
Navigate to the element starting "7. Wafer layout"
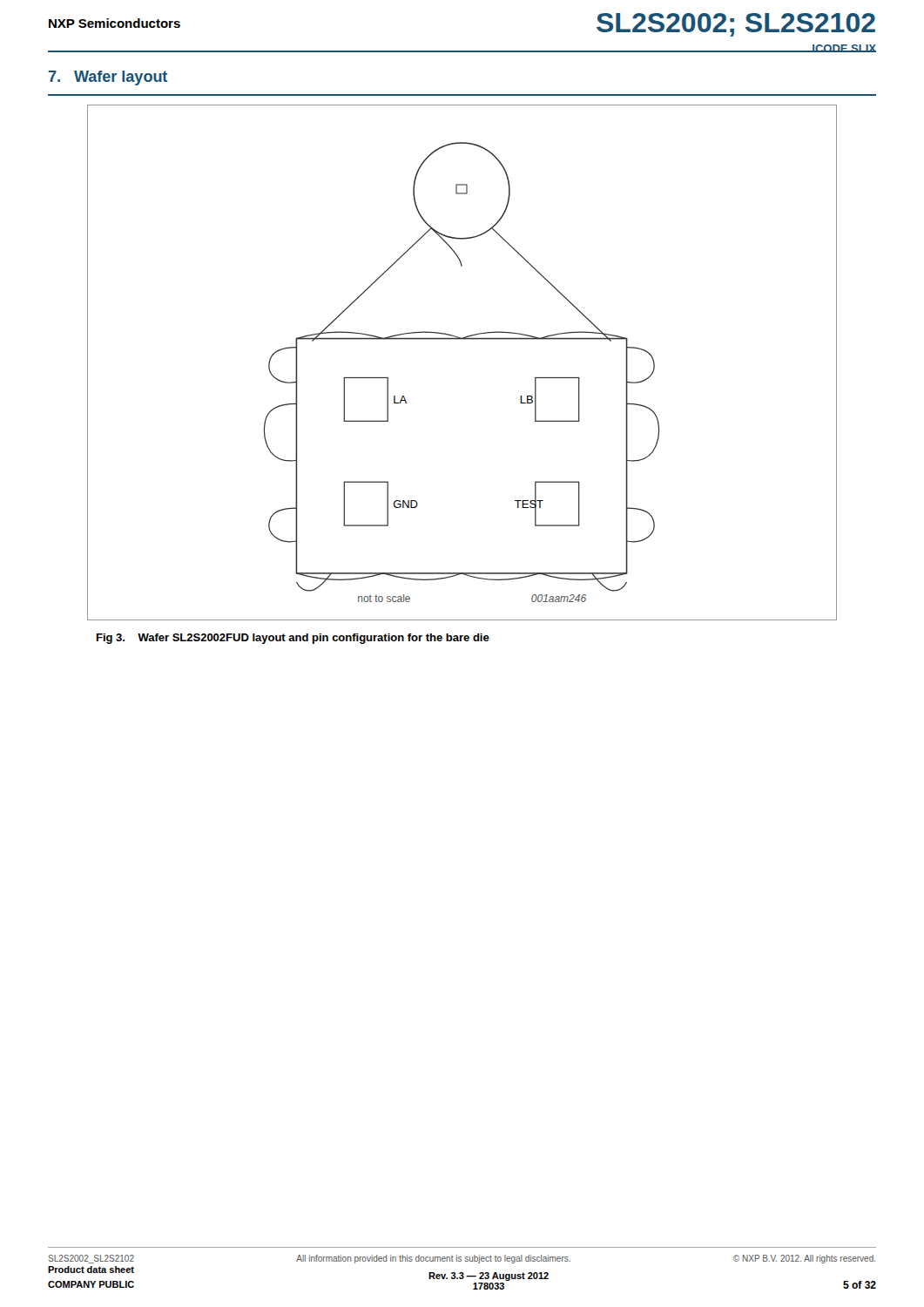(108, 77)
